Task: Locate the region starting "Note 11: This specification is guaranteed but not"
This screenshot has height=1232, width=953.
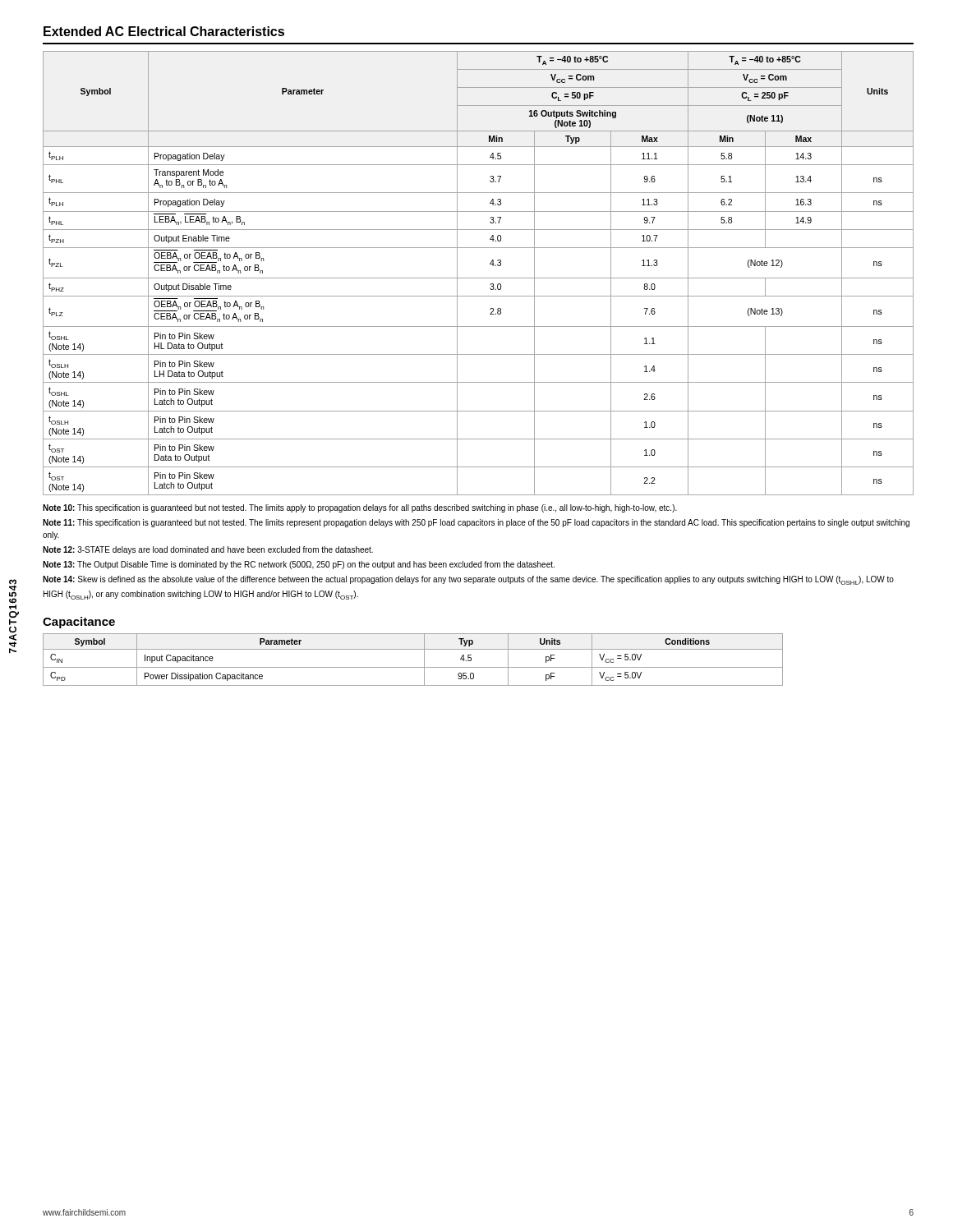Action: tap(476, 529)
